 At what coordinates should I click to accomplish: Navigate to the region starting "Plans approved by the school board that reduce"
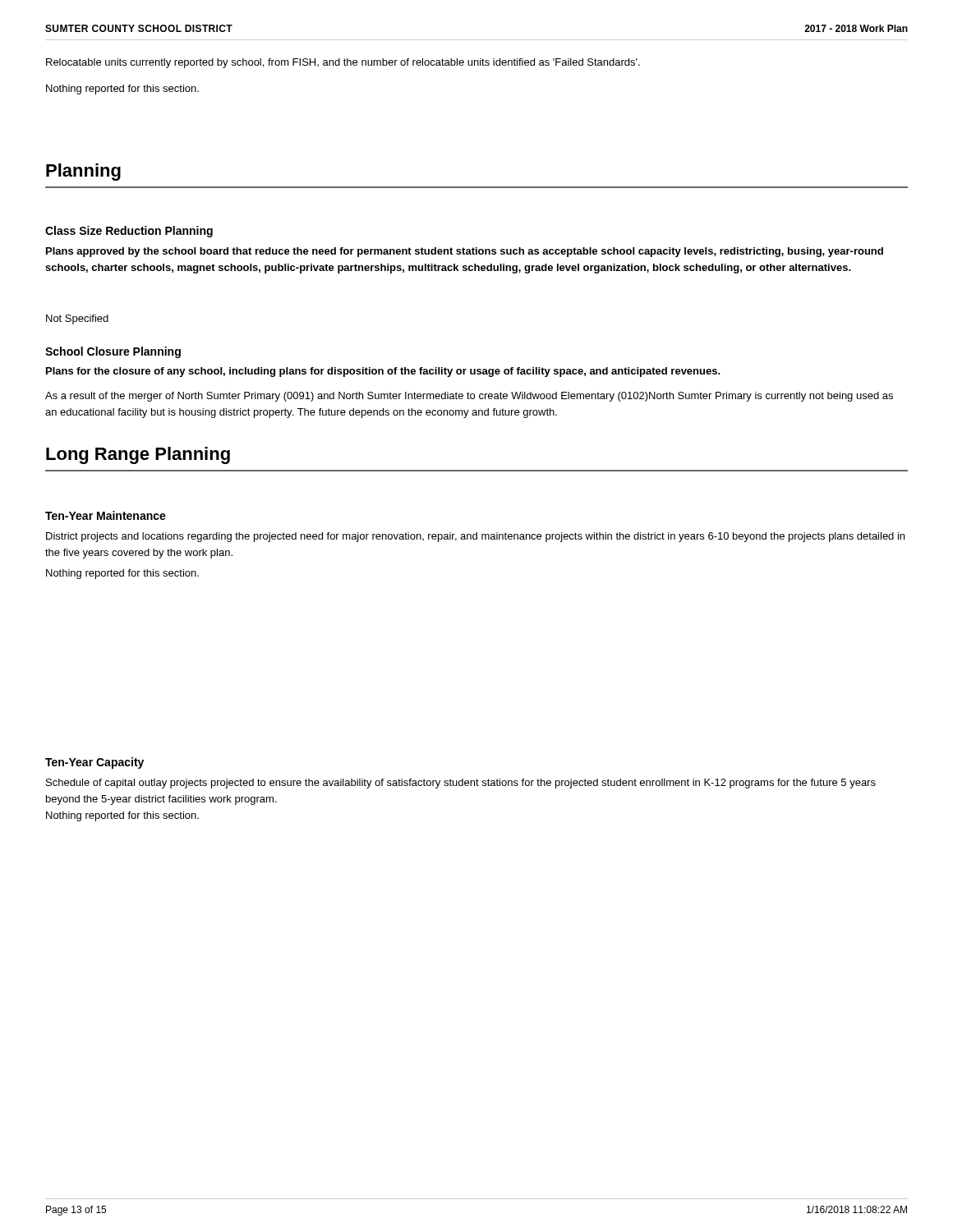click(x=464, y=259)
